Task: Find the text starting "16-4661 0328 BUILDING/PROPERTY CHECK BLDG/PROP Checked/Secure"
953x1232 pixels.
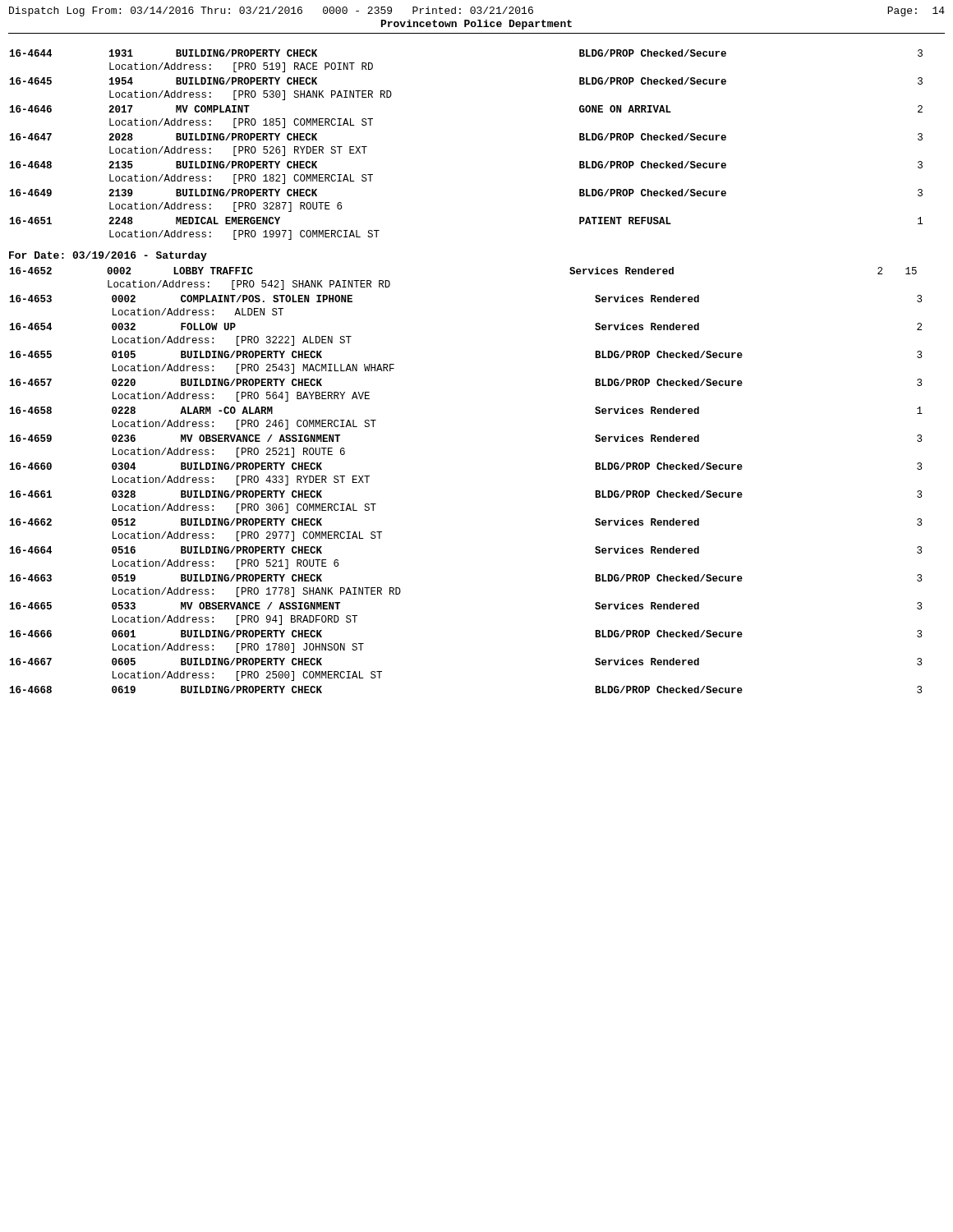Action: tap(34, 494)
